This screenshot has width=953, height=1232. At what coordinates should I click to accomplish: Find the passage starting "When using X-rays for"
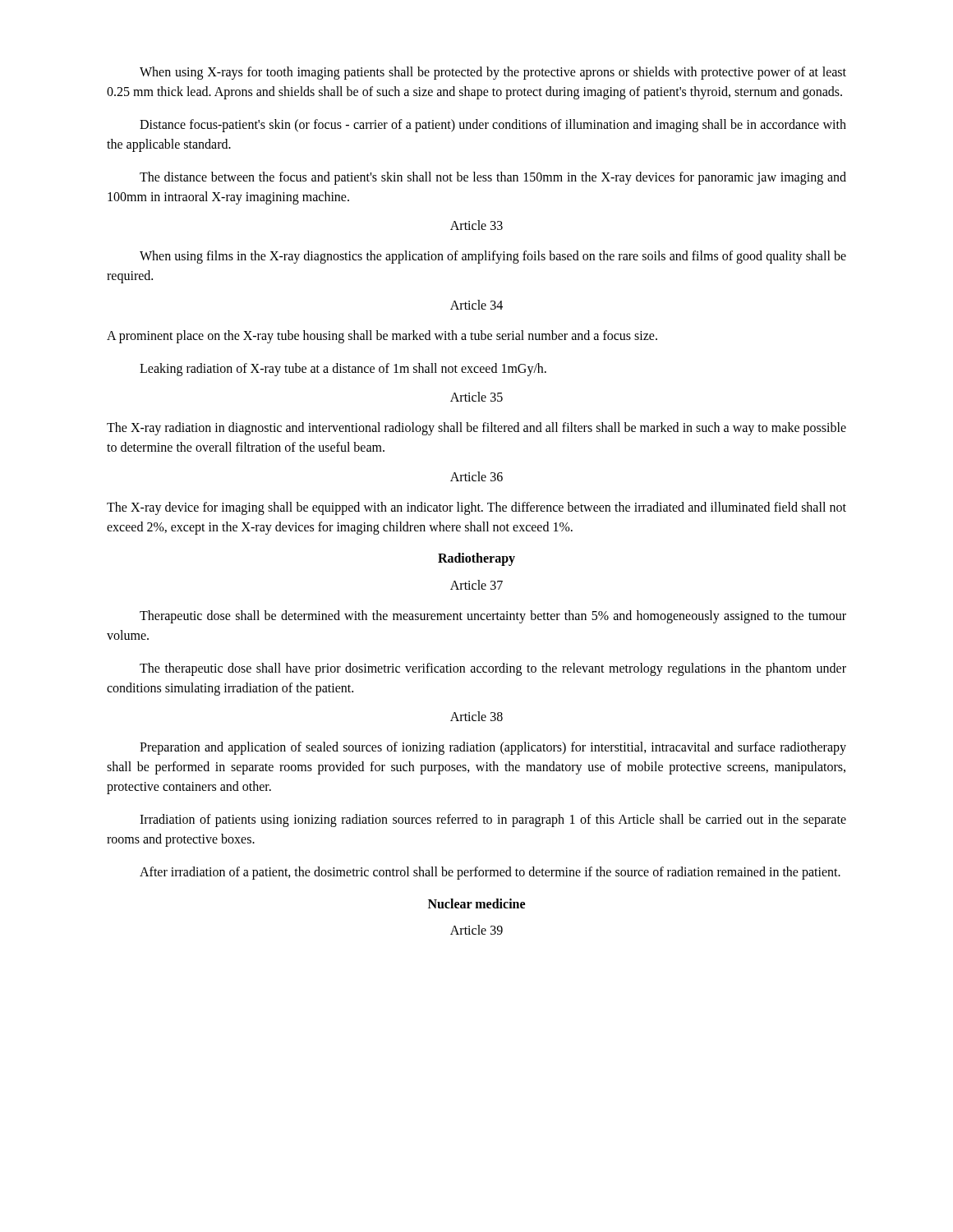click(476, 82)
